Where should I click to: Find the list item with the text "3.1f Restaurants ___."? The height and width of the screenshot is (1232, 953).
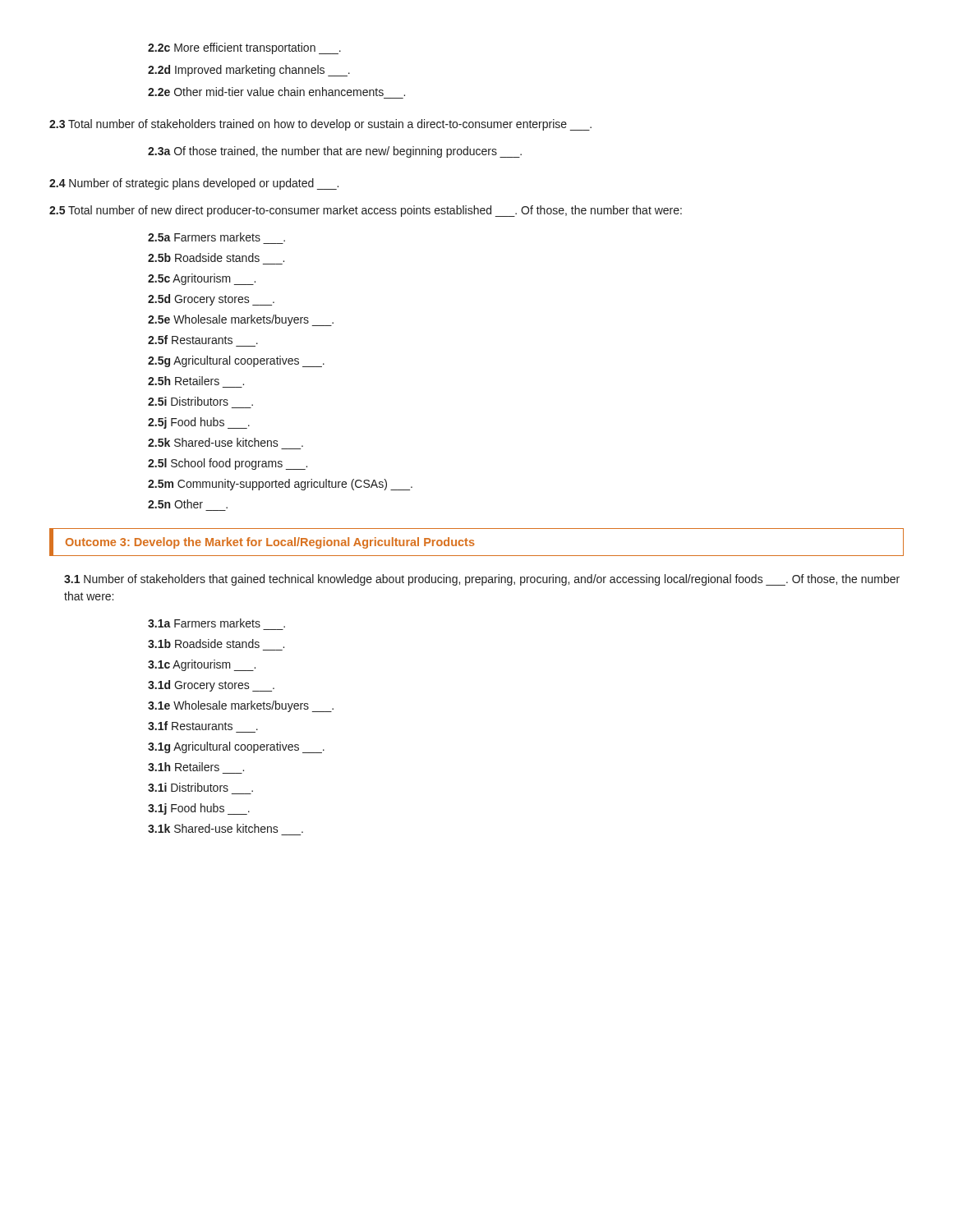203,726
